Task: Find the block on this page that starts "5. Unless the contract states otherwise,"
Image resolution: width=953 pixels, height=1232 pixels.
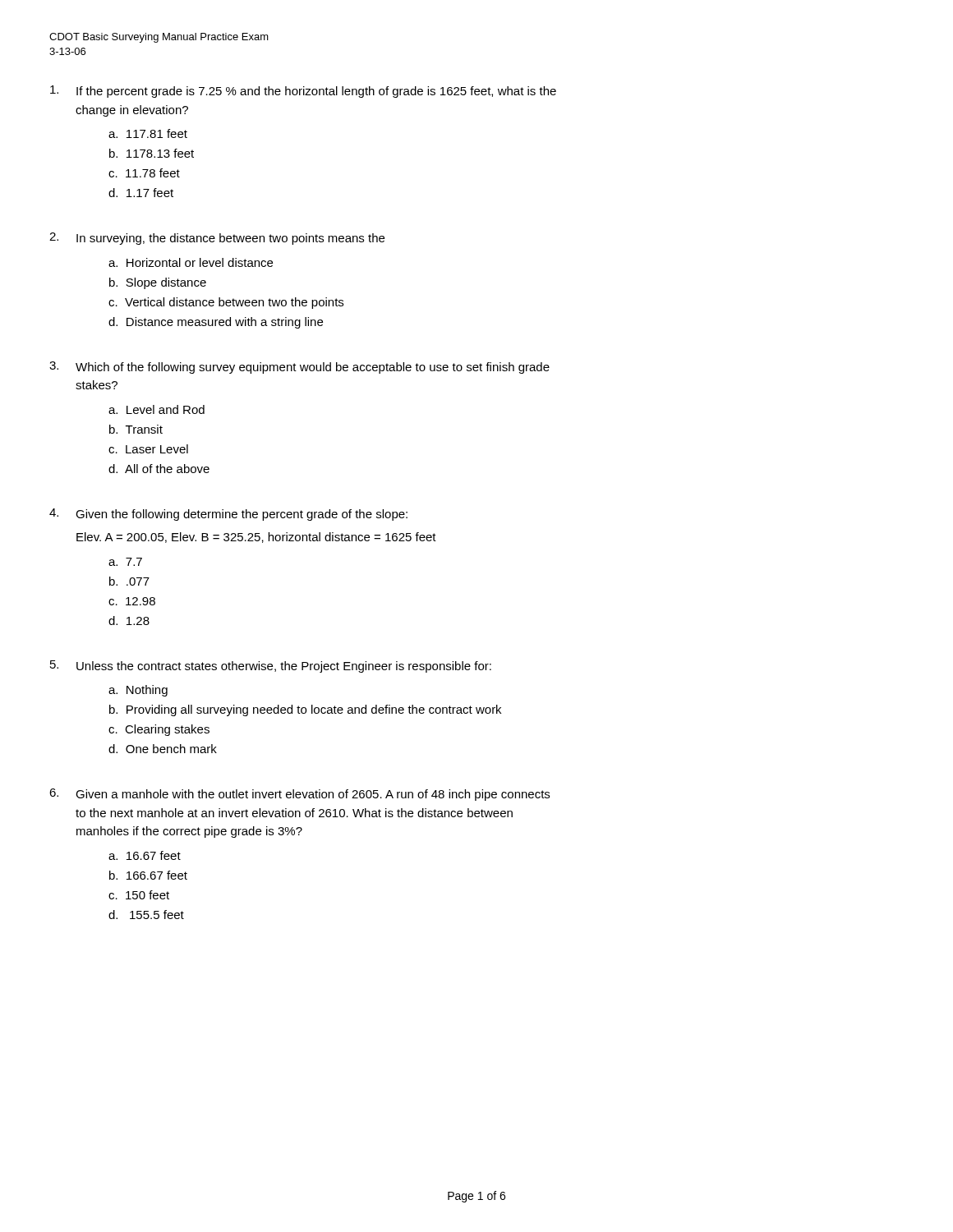Action: click(476, 708)
